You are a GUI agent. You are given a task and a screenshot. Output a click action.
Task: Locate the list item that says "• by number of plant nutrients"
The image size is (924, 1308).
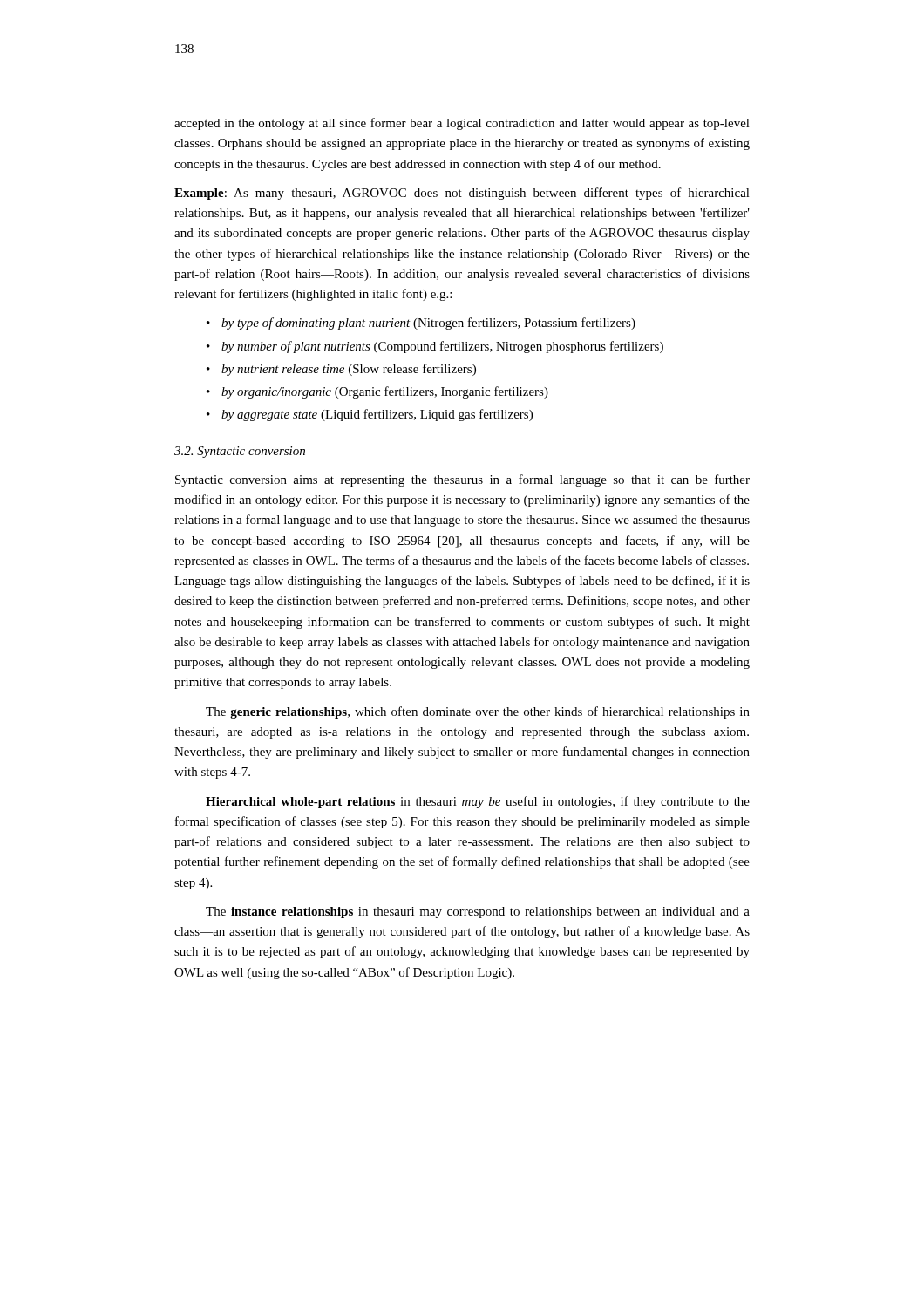pos(478,346)
